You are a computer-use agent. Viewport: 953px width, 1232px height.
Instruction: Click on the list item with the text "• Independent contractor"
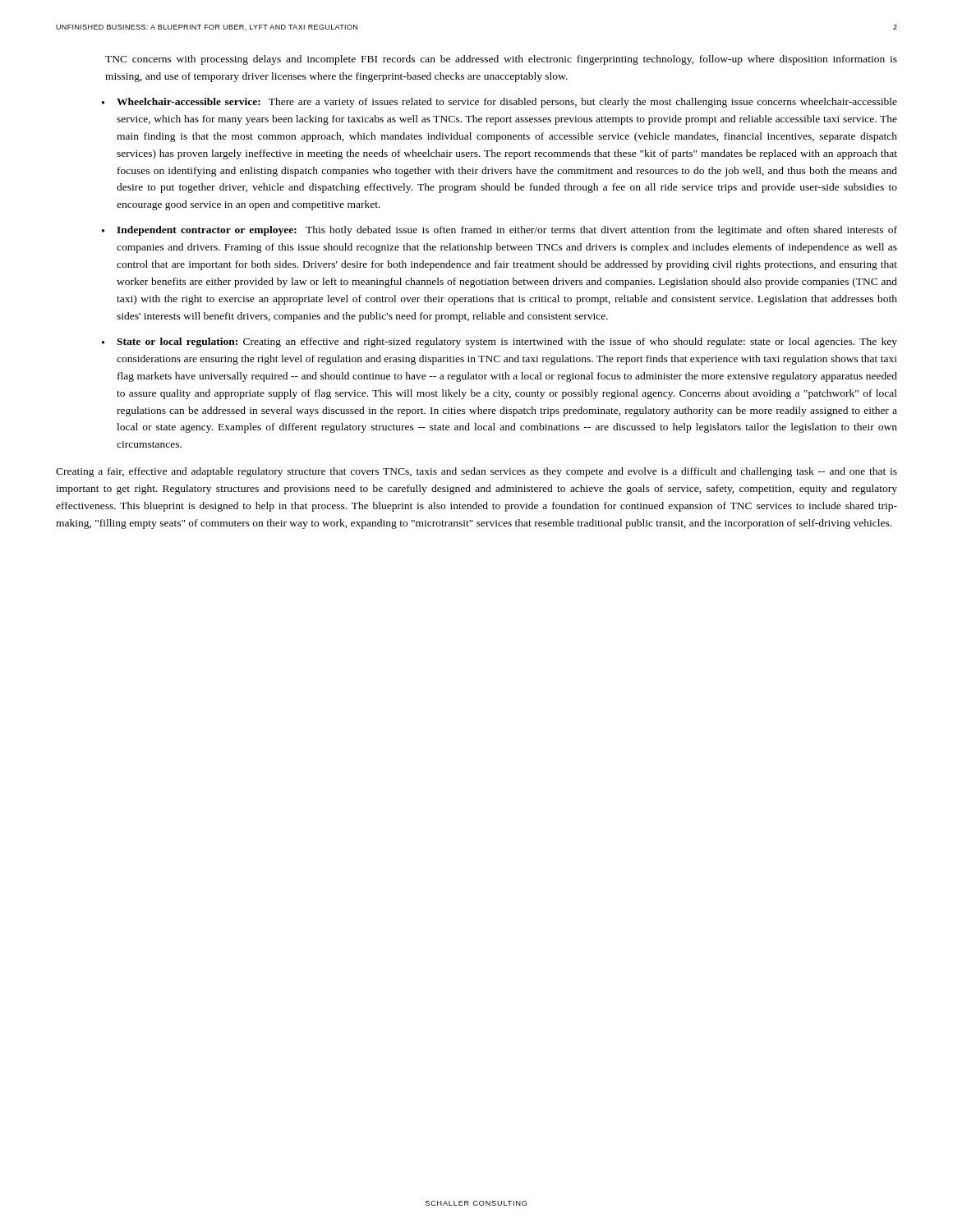pyautogui.click(x=476, y=274)
